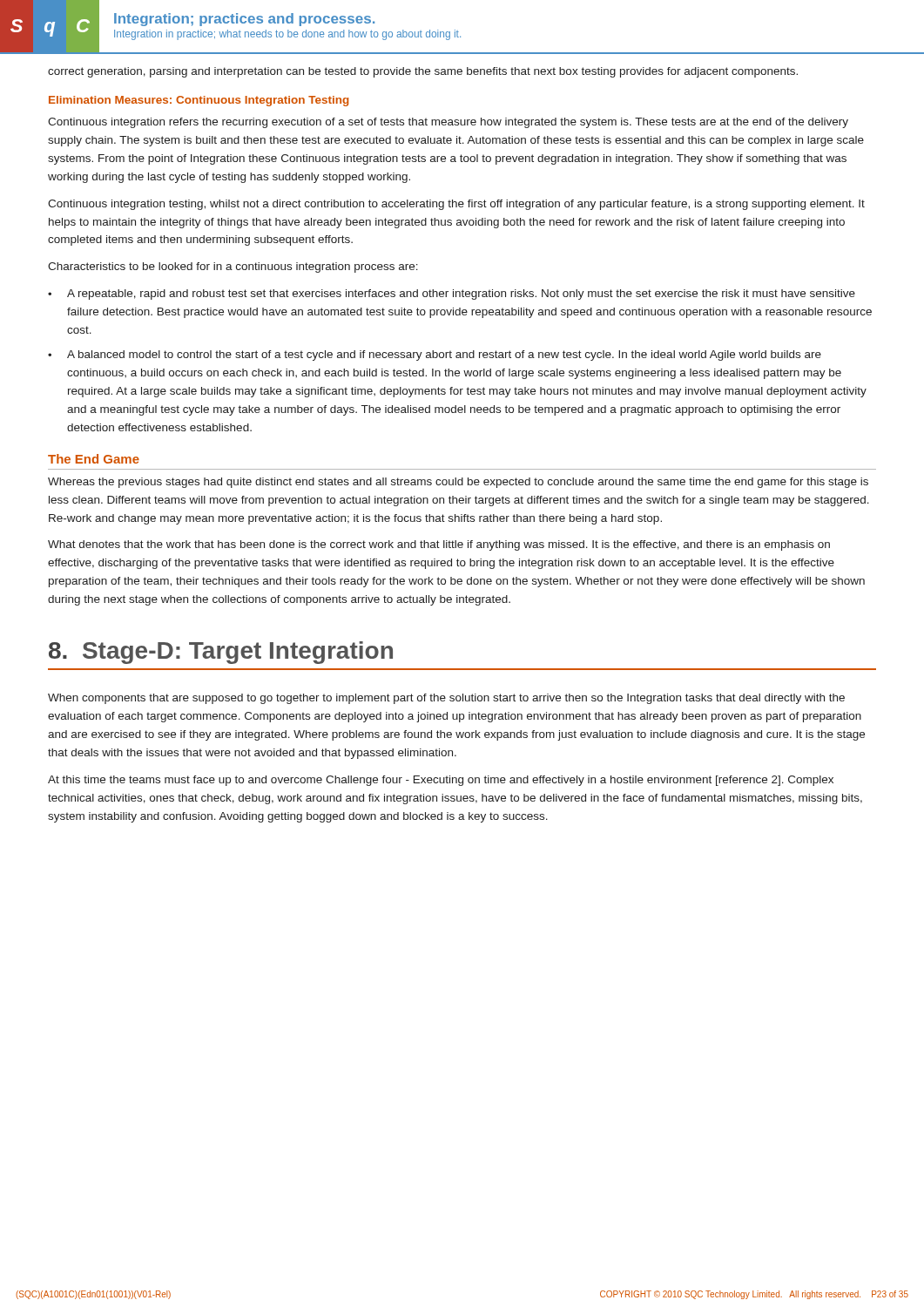Select the list item containing "• A repeatable, rapid"
The height and width of the screenshot is (1307, 924).
click(462, 313)
